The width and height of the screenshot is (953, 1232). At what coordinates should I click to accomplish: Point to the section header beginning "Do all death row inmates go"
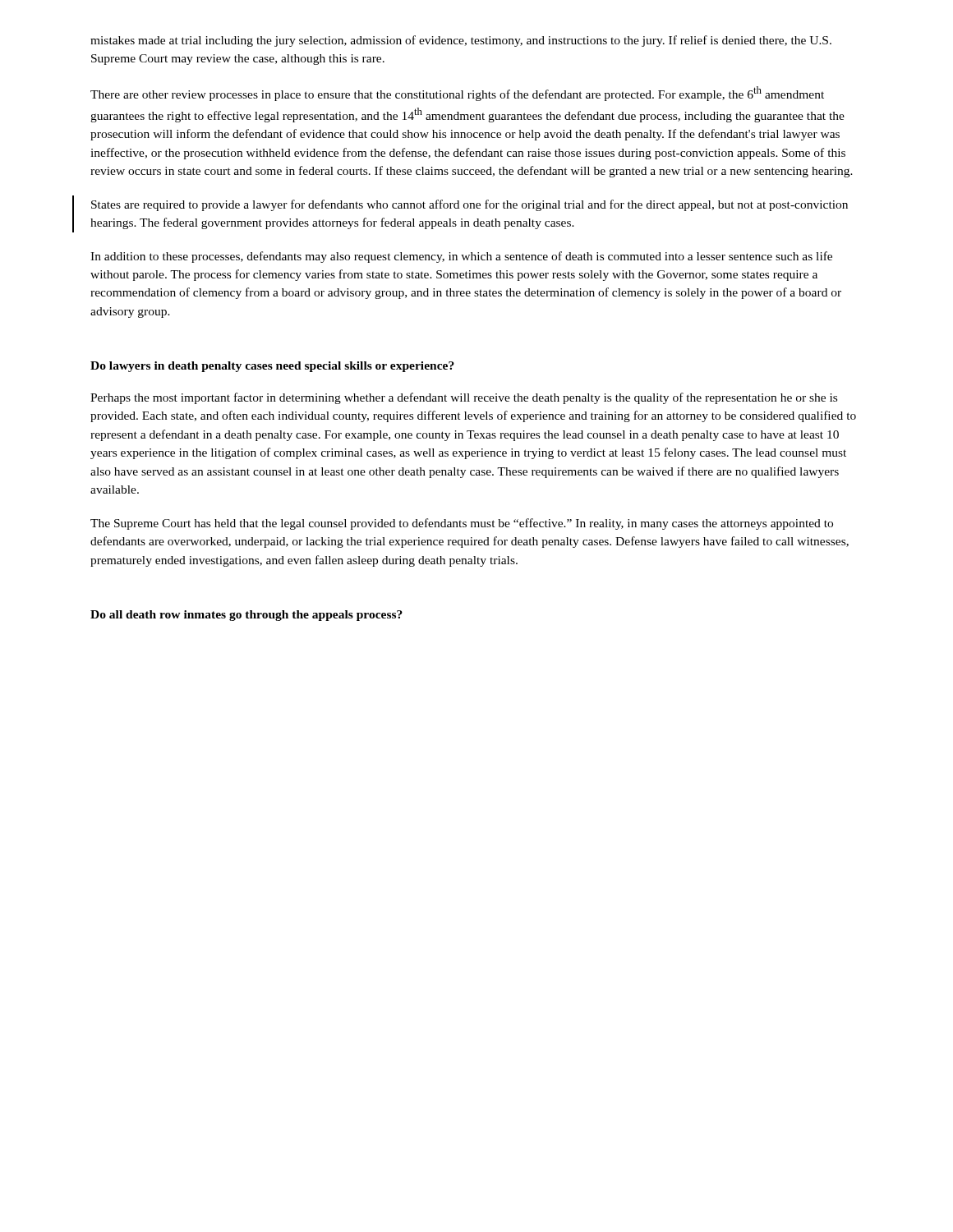tap(247, 614)
